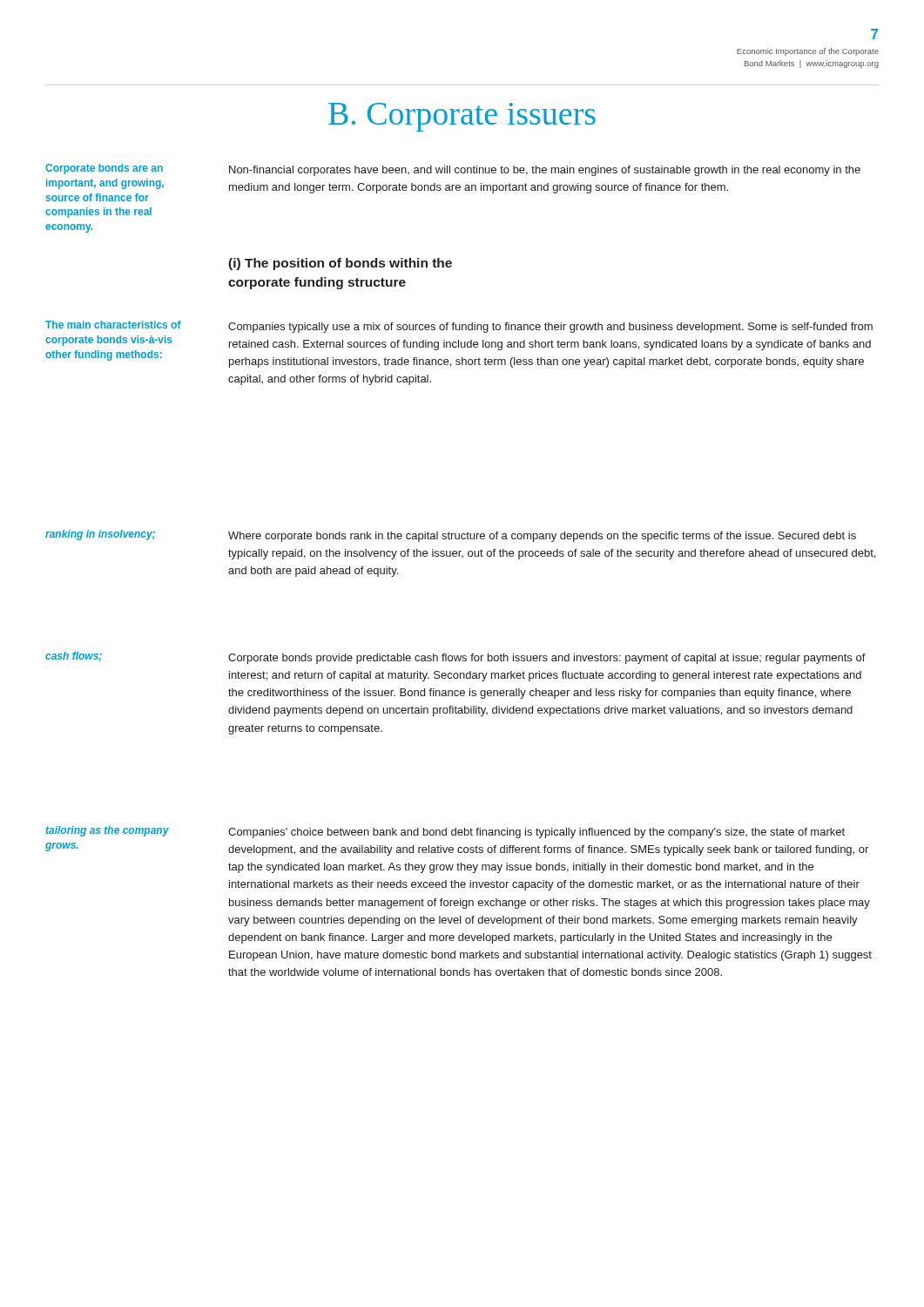Viewport: 924px width, 1307px height.
Task: Point to the region starting "Companies typically use a mix"
Action: click(x=551, y=353)
